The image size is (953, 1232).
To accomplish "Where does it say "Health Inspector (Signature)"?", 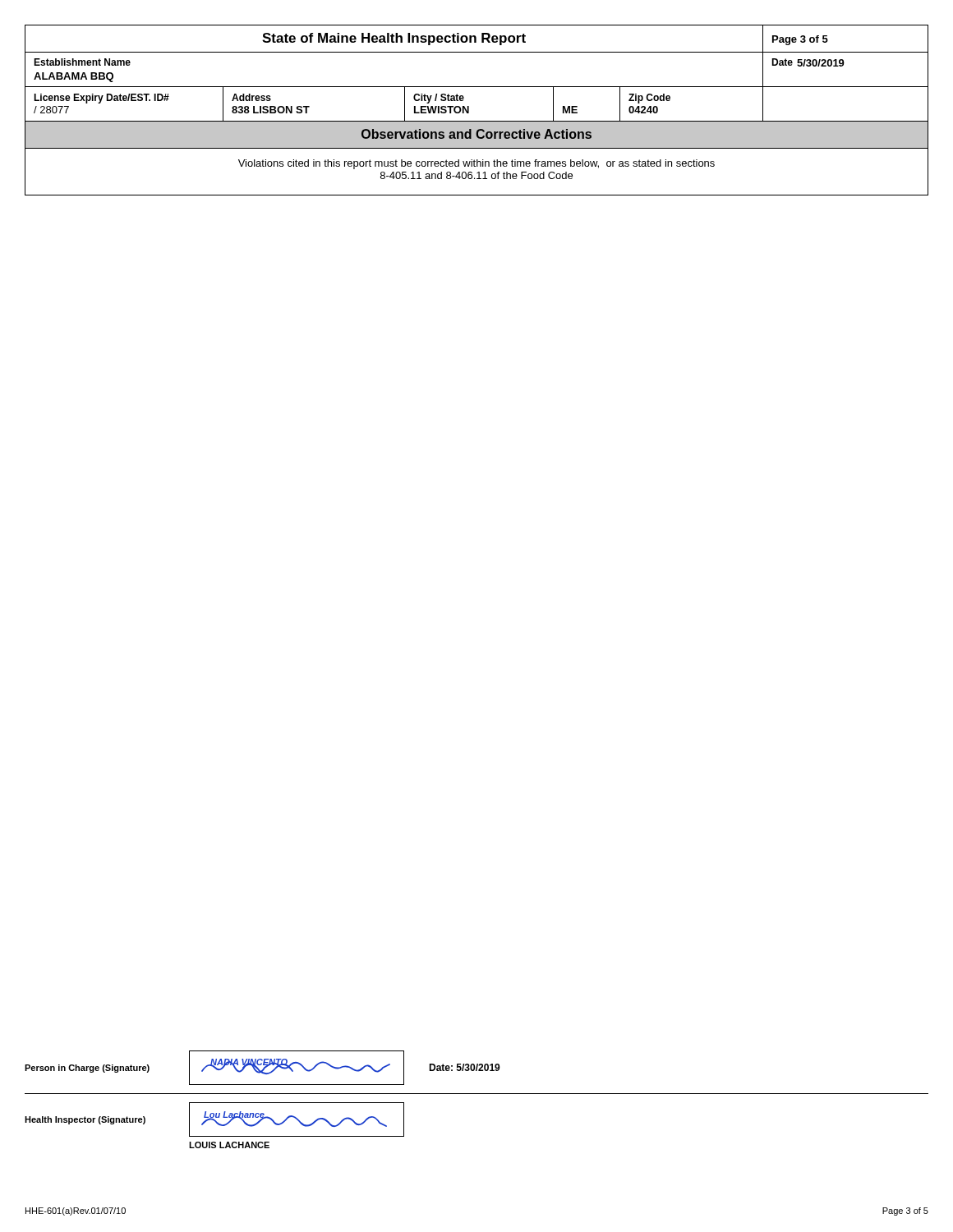I will click(85, 1120).
